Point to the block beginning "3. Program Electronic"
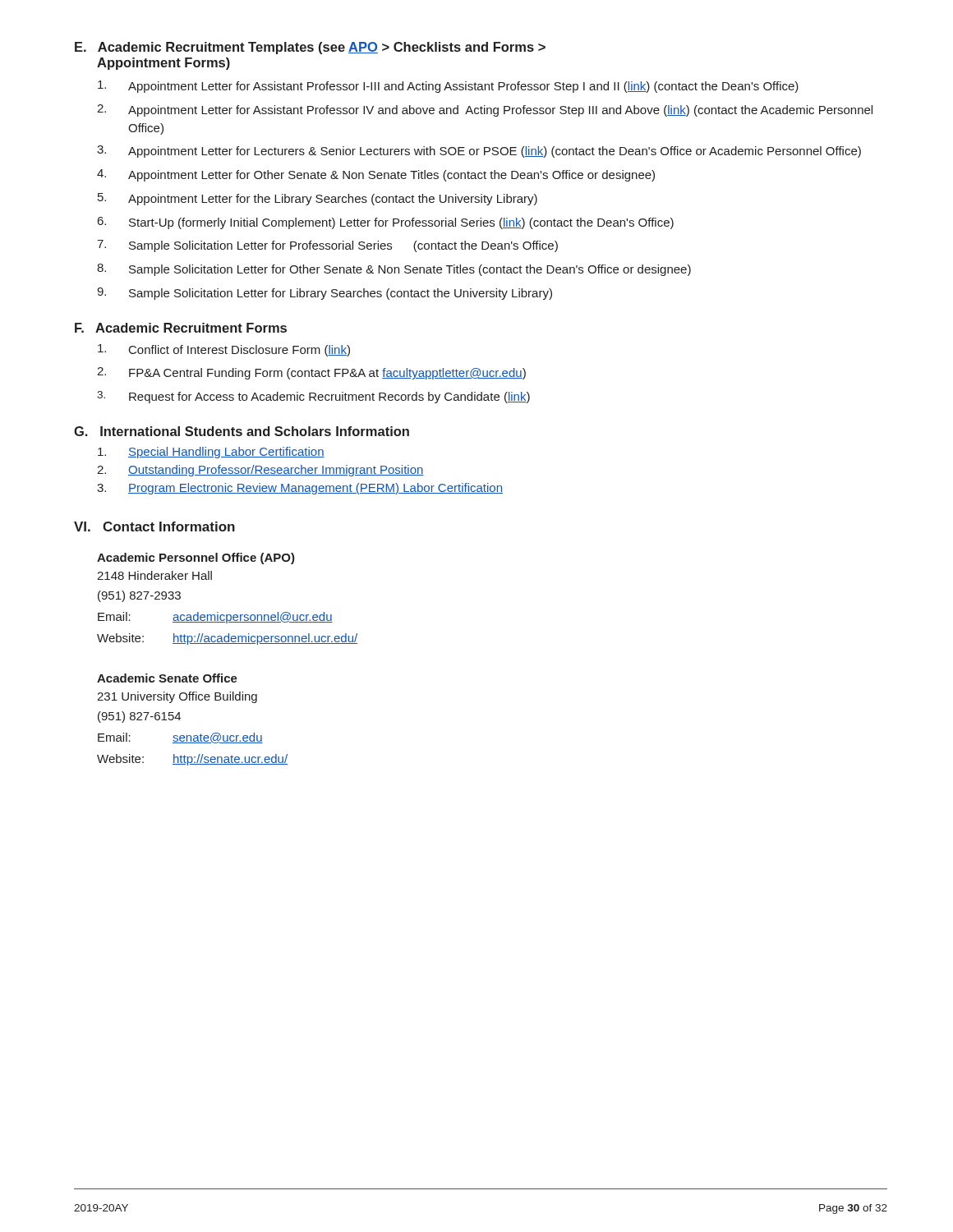 [x=492, y=487]
